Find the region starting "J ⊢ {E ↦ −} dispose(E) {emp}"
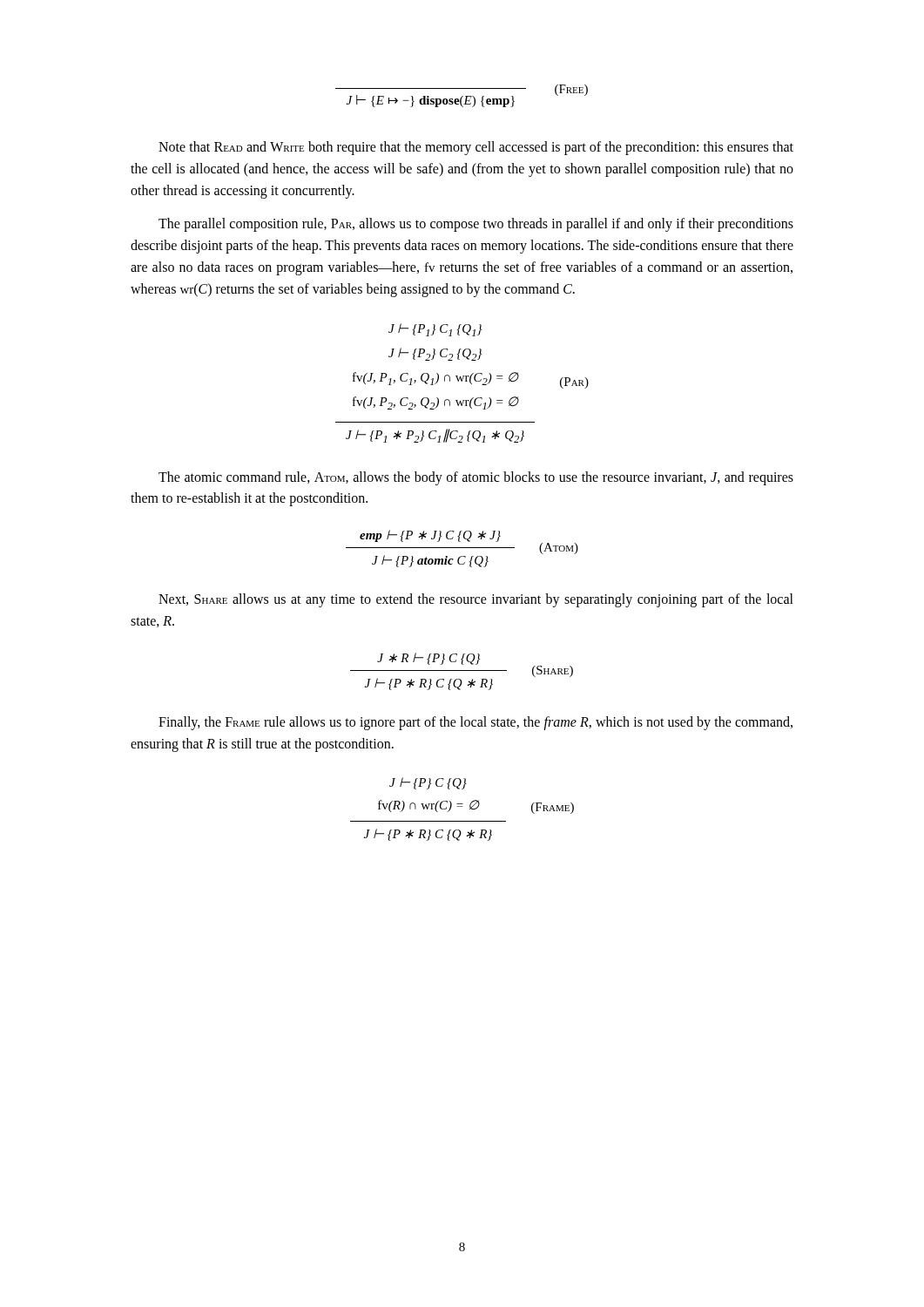 click(462, 89)
